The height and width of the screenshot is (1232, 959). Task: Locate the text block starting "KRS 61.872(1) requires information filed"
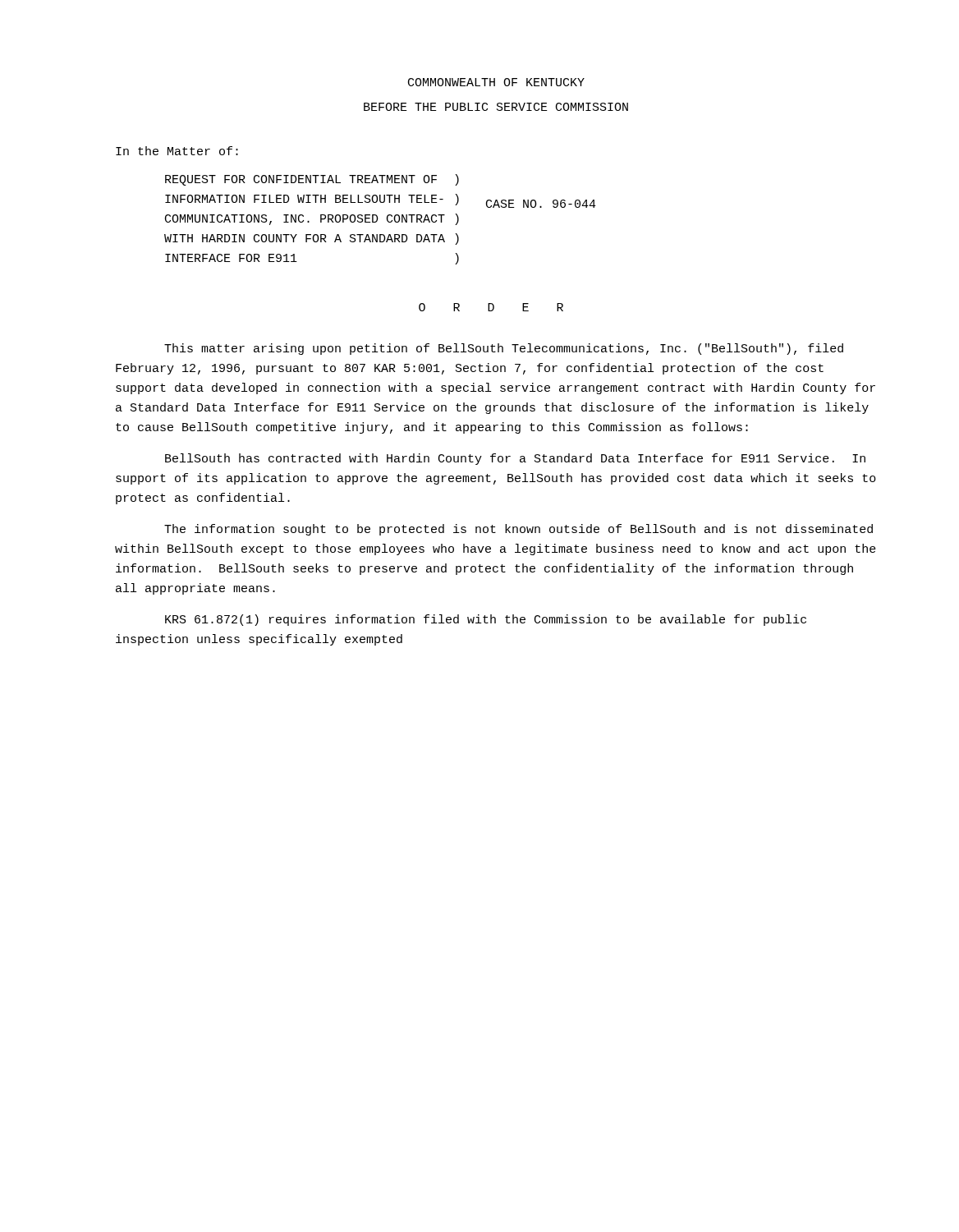click(461, 630)
